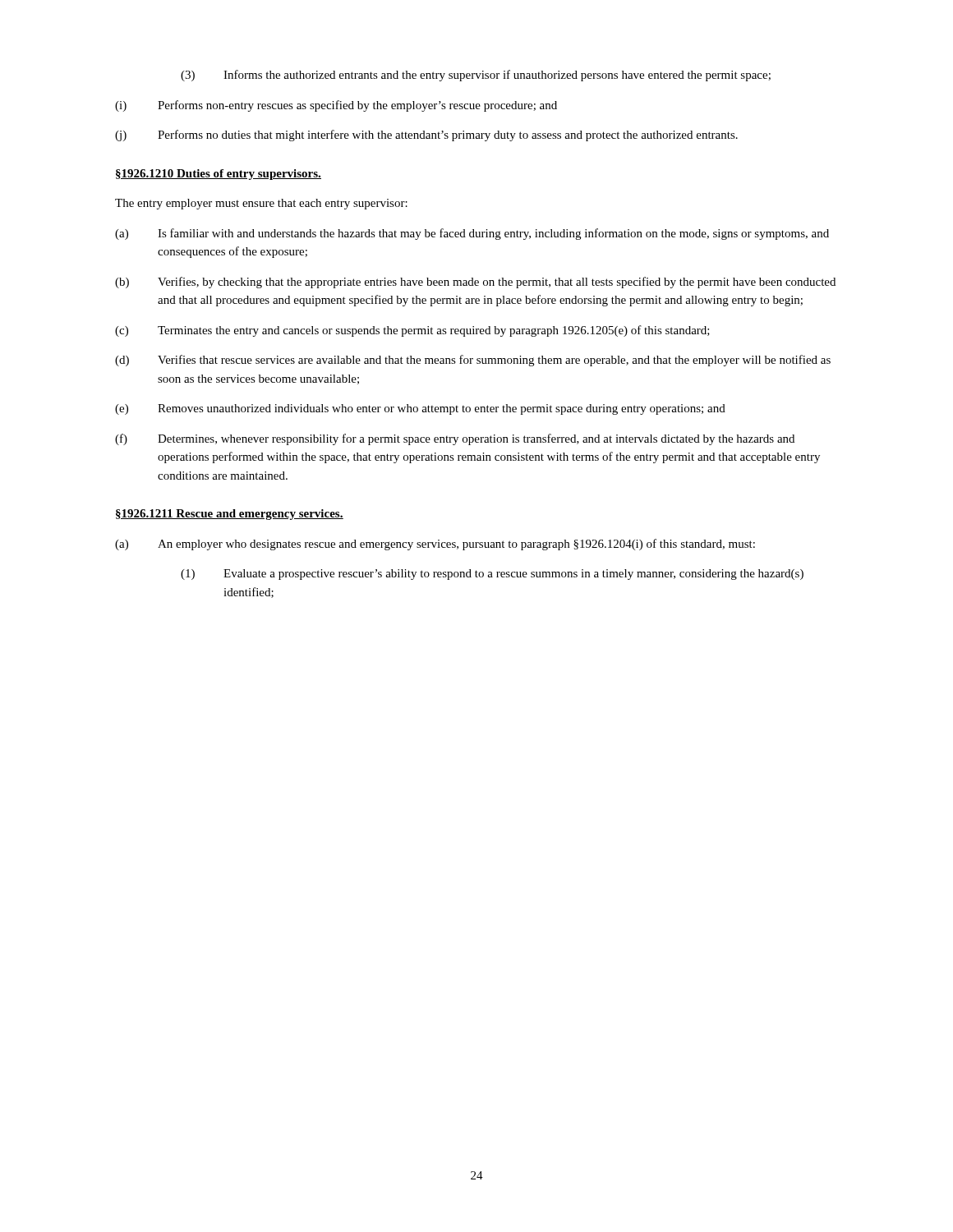Viewport: 953px width, 1232px height.
Task: Point to the block beginning "(f) Determines, whenever responsibility for a permit"
Action: (476, 457)
